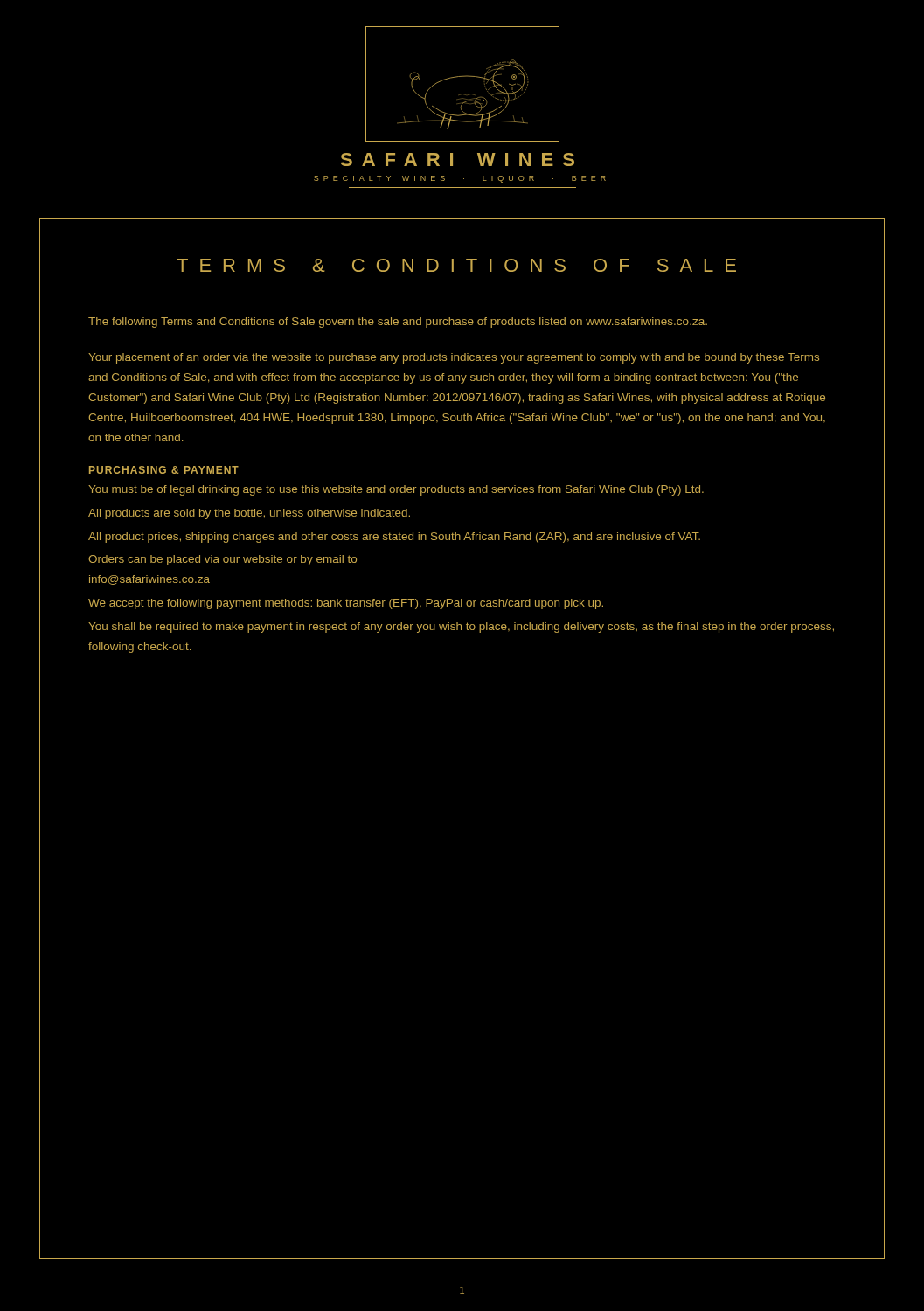
Task: Find the text block that says "The following Terms and Conditions"
Action: click(398, 321)
